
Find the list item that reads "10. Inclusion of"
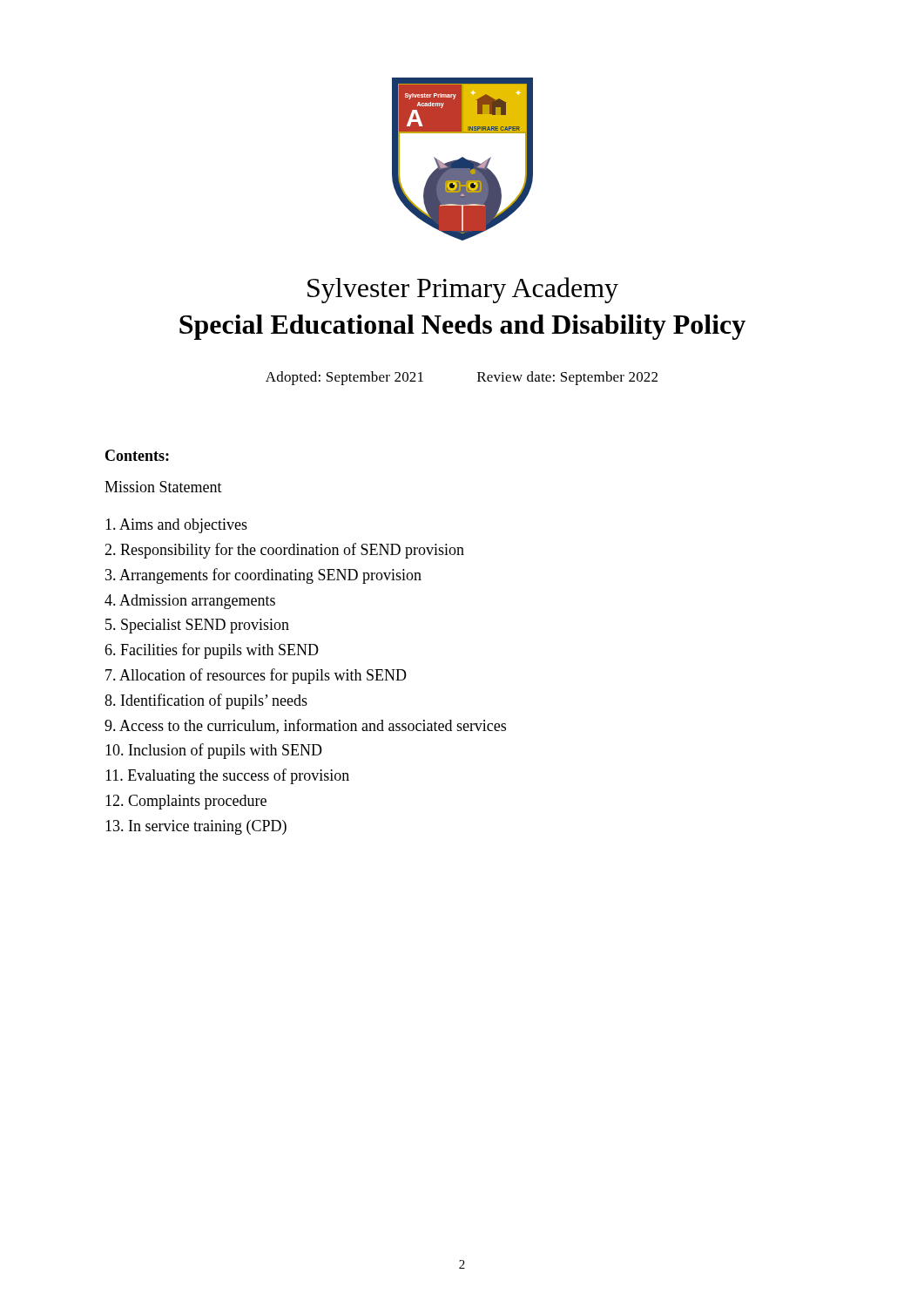coord(213,751)
